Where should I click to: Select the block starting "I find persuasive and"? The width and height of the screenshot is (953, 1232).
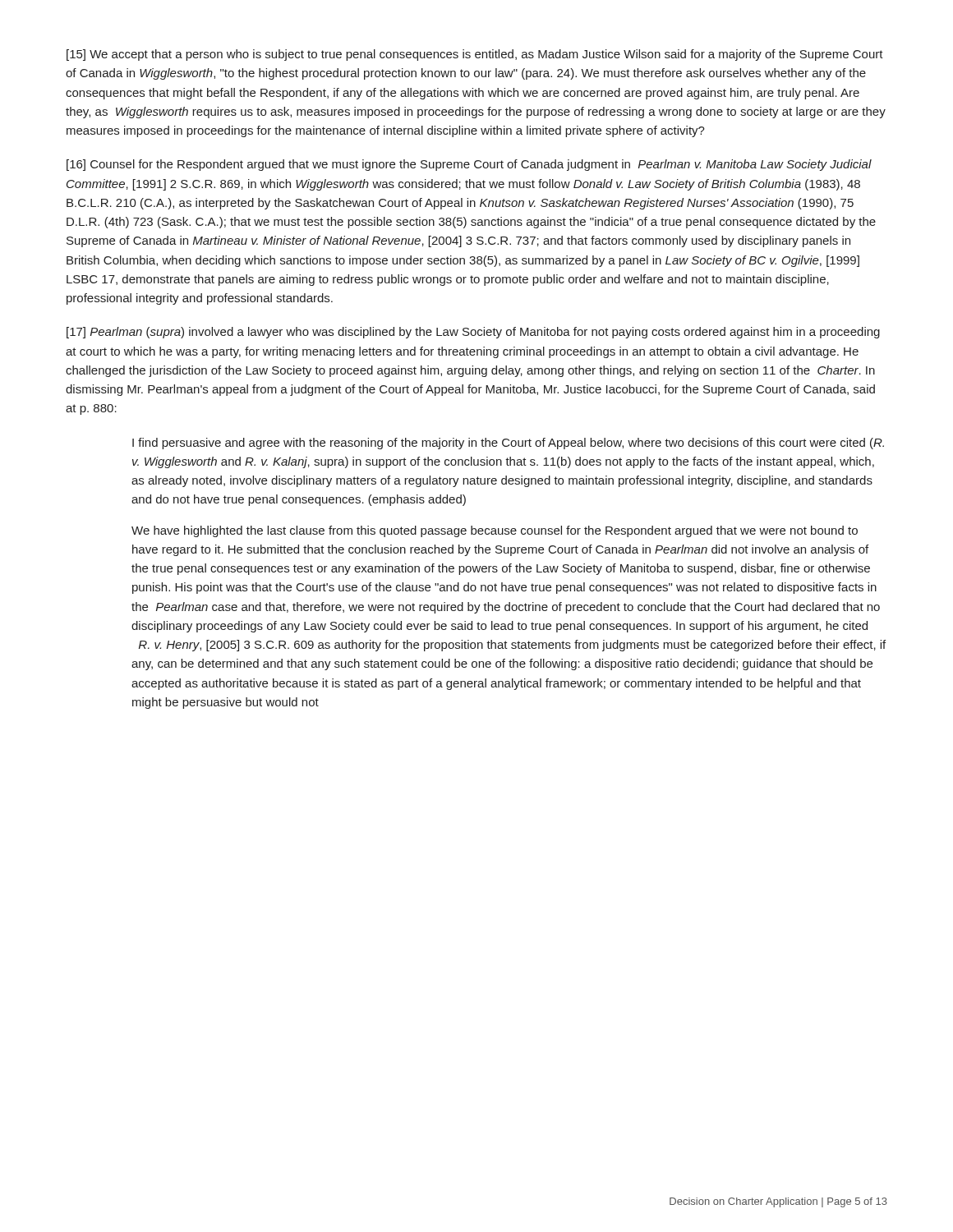pos(509,471)
